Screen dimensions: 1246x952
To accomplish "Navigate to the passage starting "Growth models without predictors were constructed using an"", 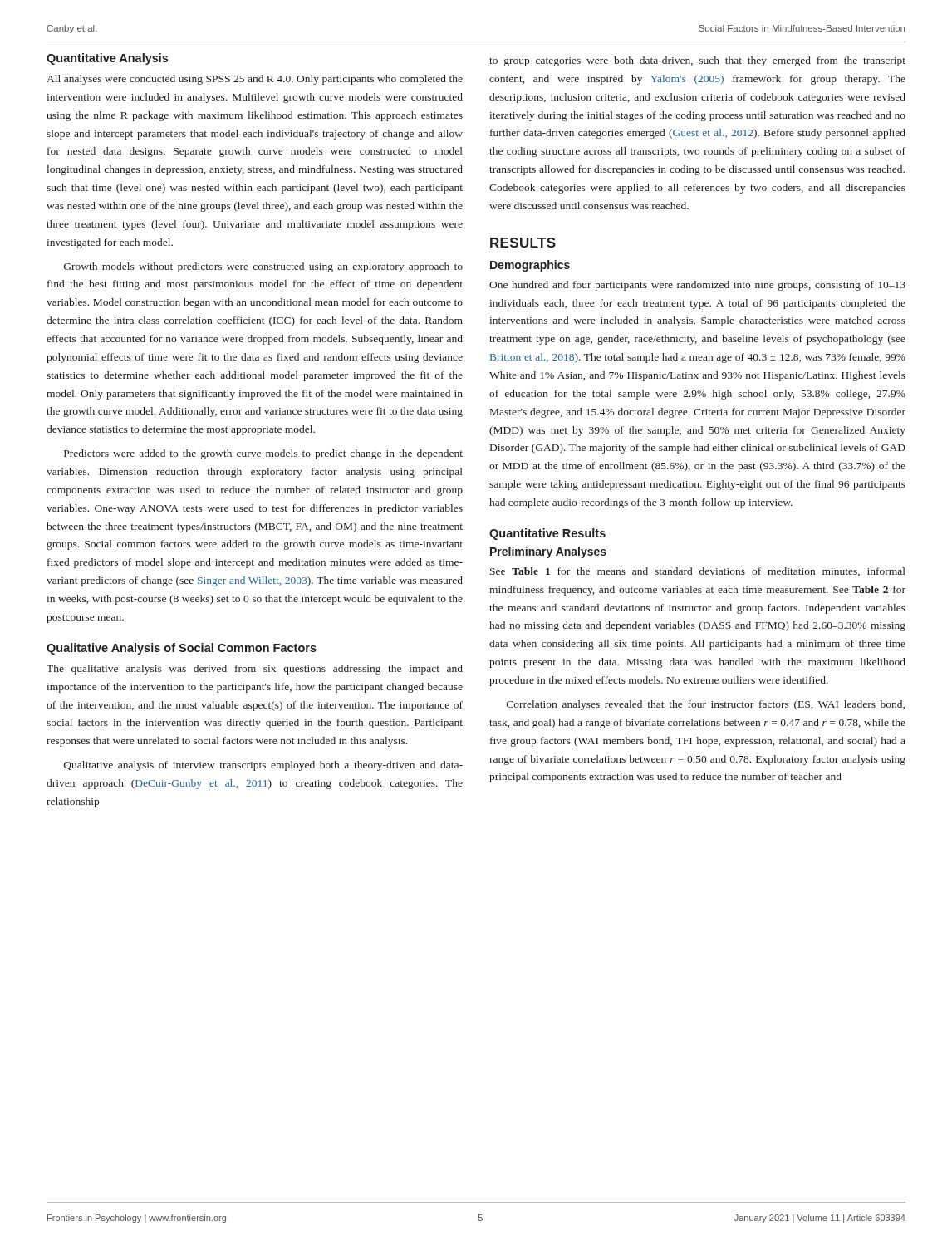I will coord(255,348).
